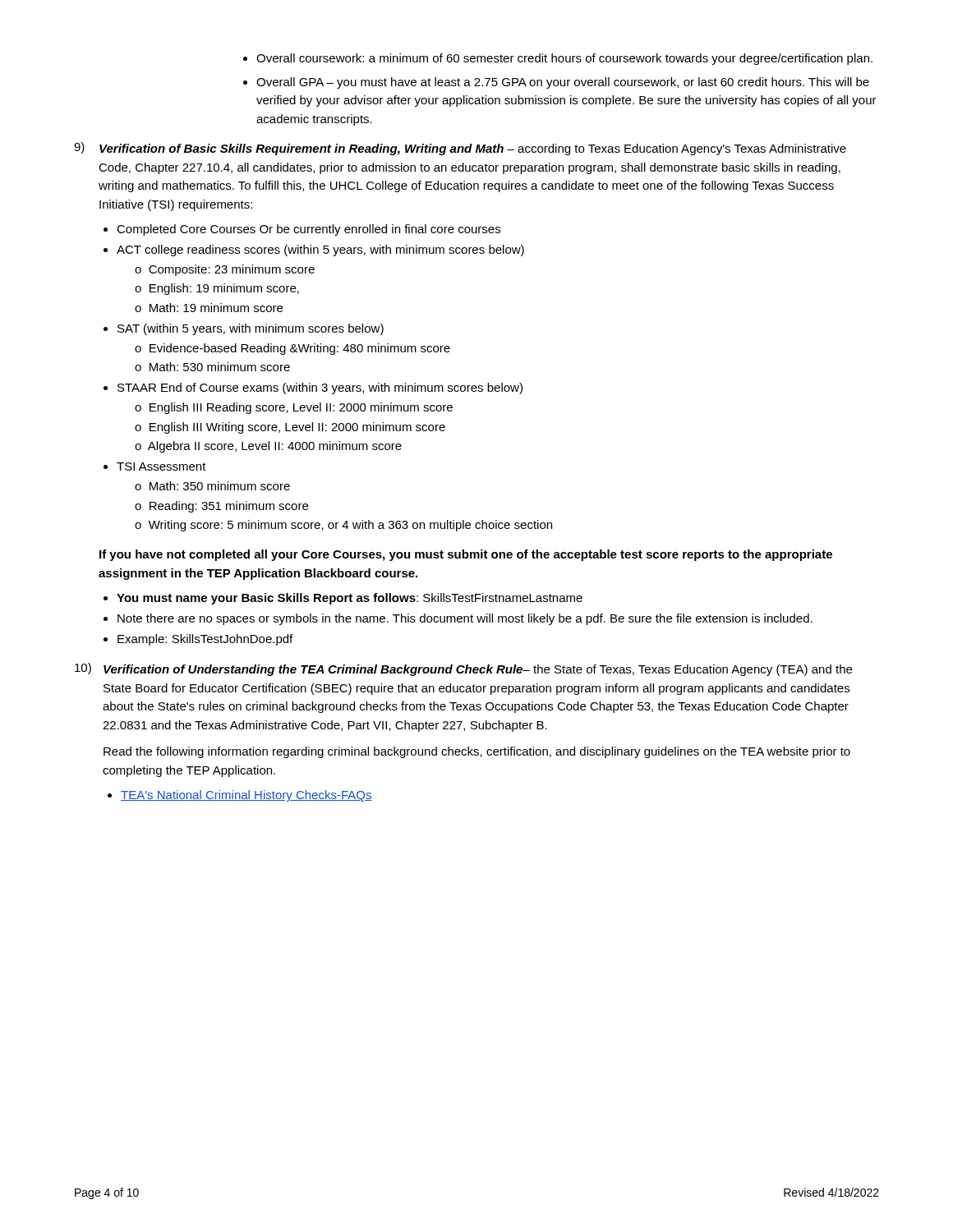This screenshot has height=1232, width=953.
Task: Find the block starting "Verification of Basic"
Action: click(x=472, y=176)
